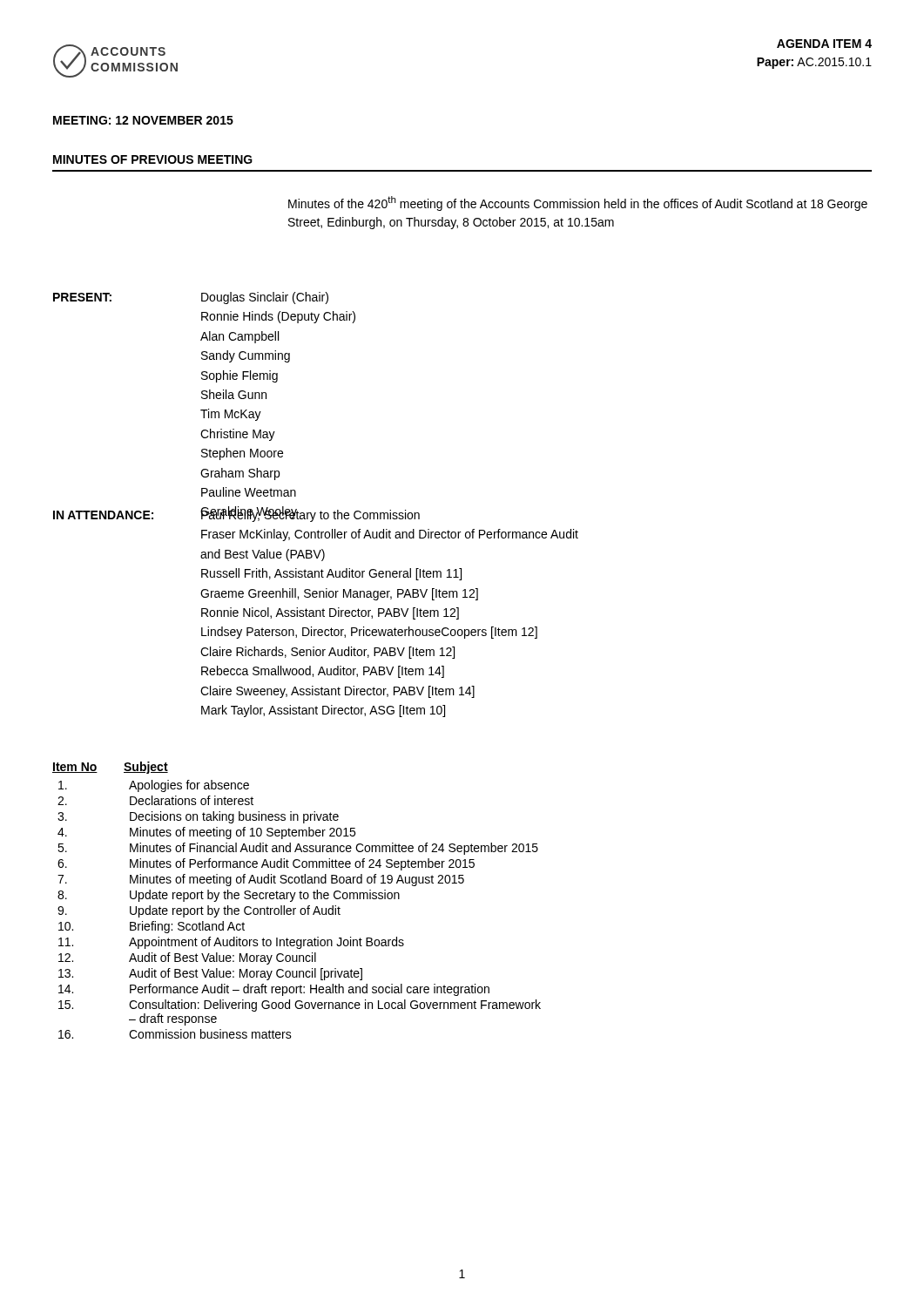Locate the text "IN ATTENDANCE:"
The image size is (924, 1307).
(103, 515)
